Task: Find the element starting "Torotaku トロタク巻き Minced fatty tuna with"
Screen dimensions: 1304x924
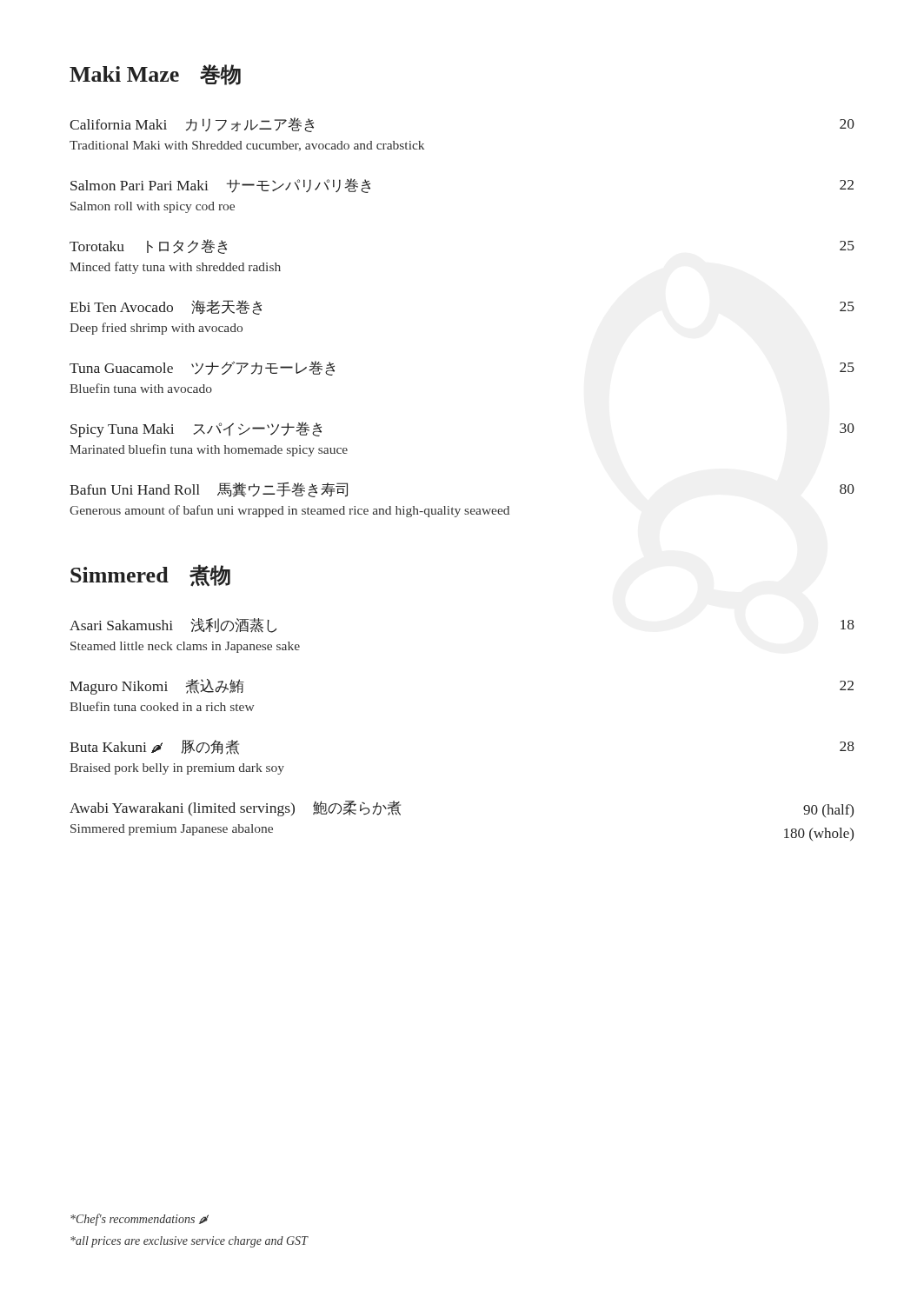Action: 104,246
